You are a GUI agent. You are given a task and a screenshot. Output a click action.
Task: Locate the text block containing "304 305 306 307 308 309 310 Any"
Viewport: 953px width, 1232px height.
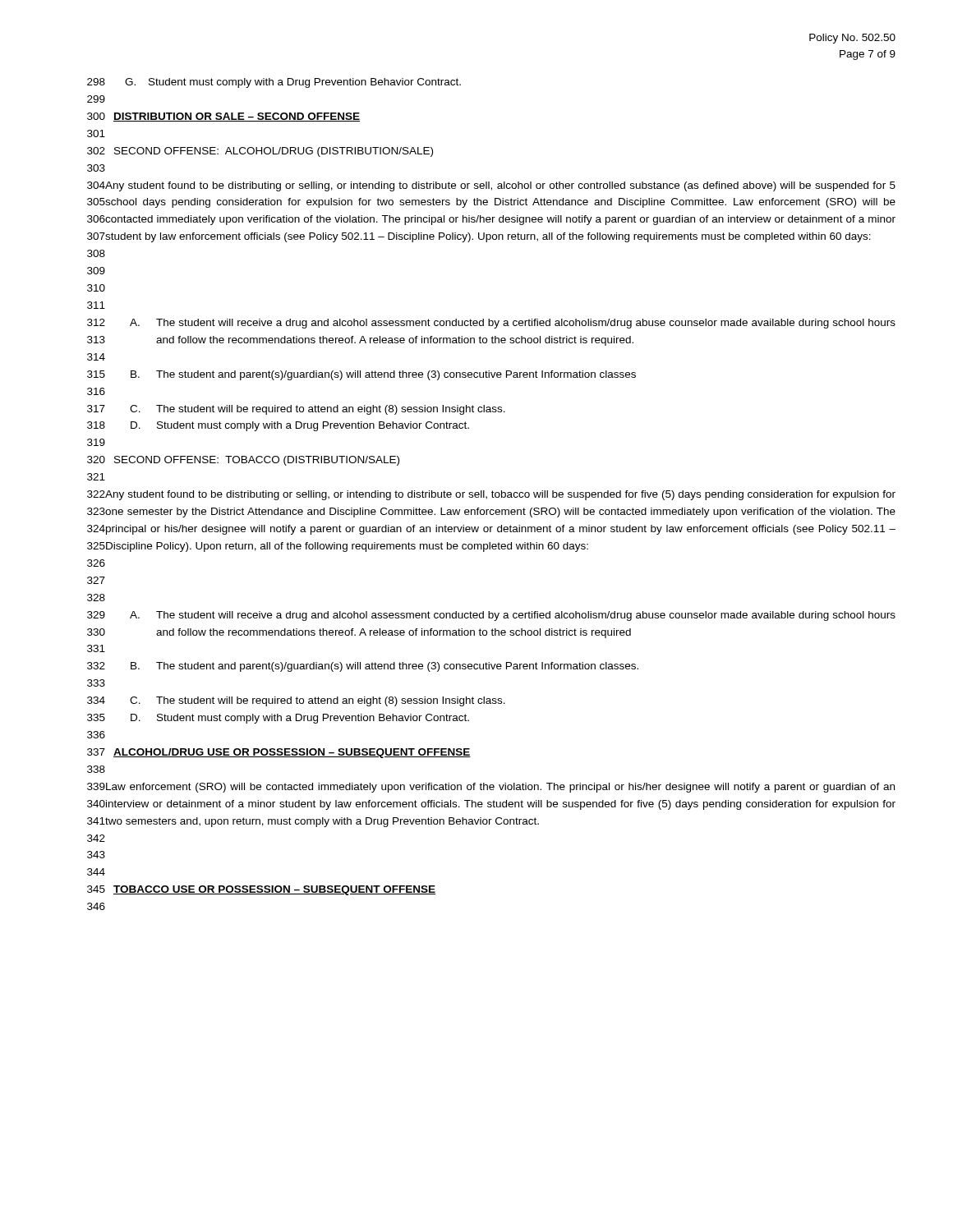tap(485, 237)
